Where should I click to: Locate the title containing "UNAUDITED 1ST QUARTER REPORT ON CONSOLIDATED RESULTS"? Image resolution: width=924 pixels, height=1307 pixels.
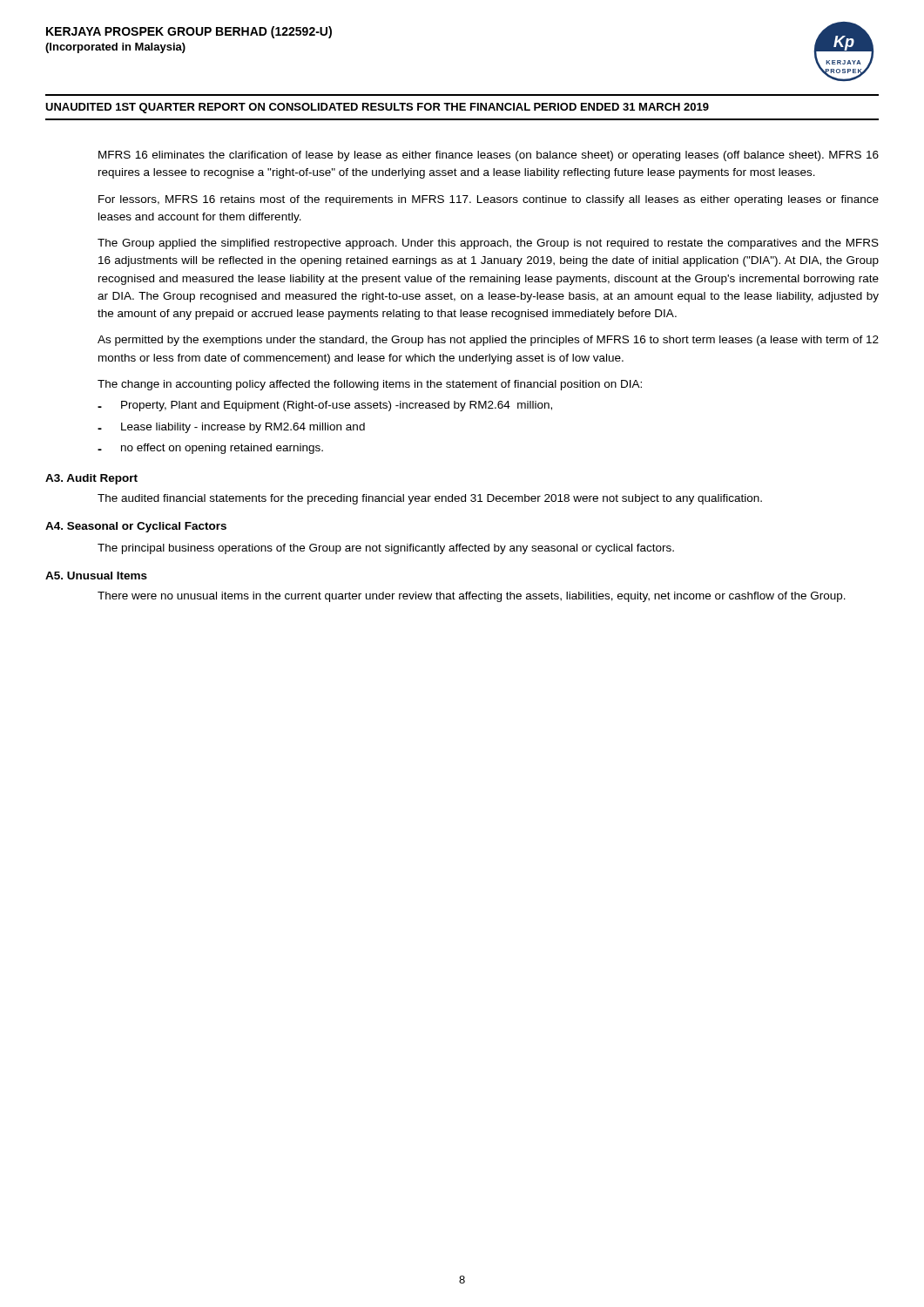(377, 107)
